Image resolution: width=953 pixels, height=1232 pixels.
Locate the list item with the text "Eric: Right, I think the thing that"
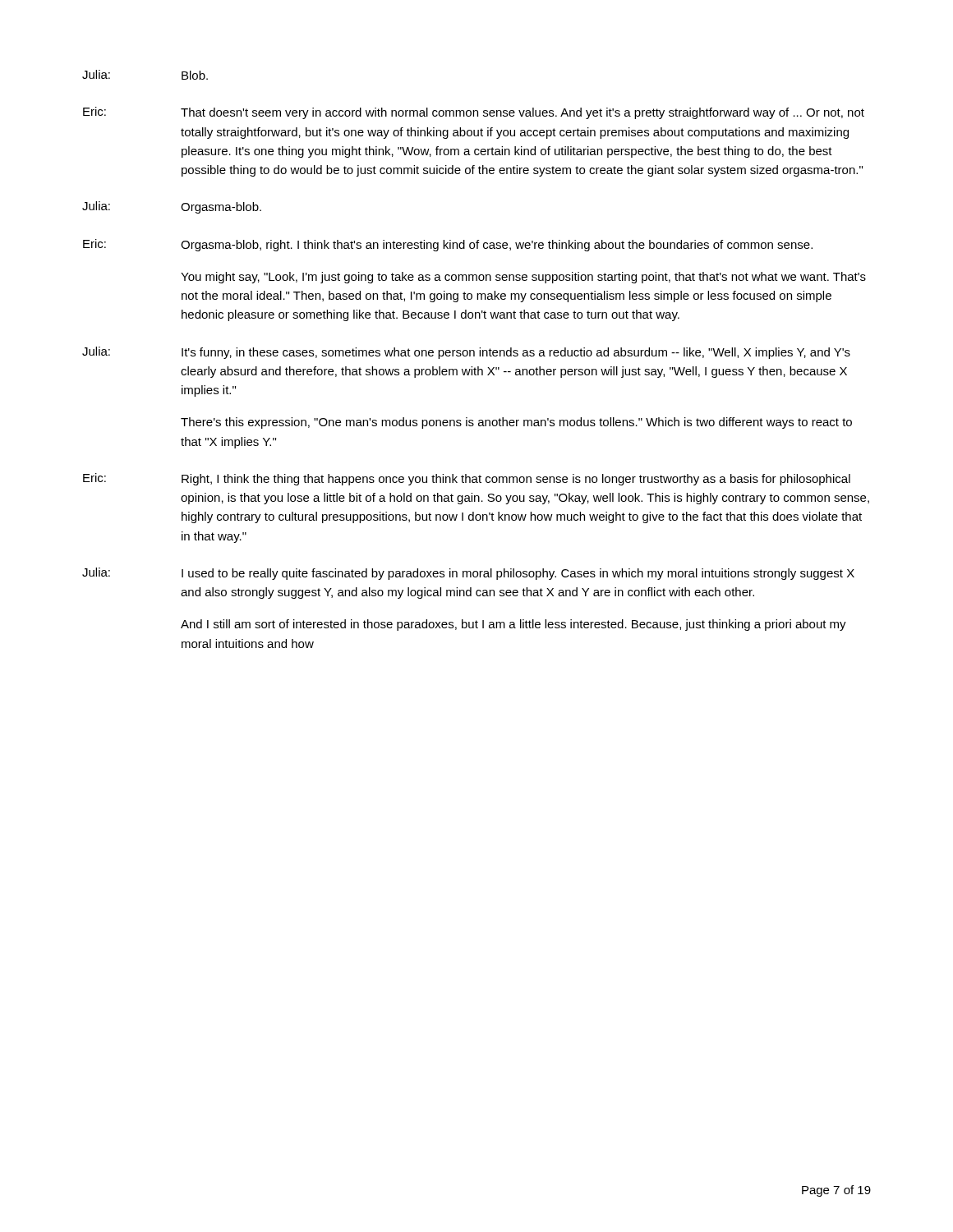[476, 507]
